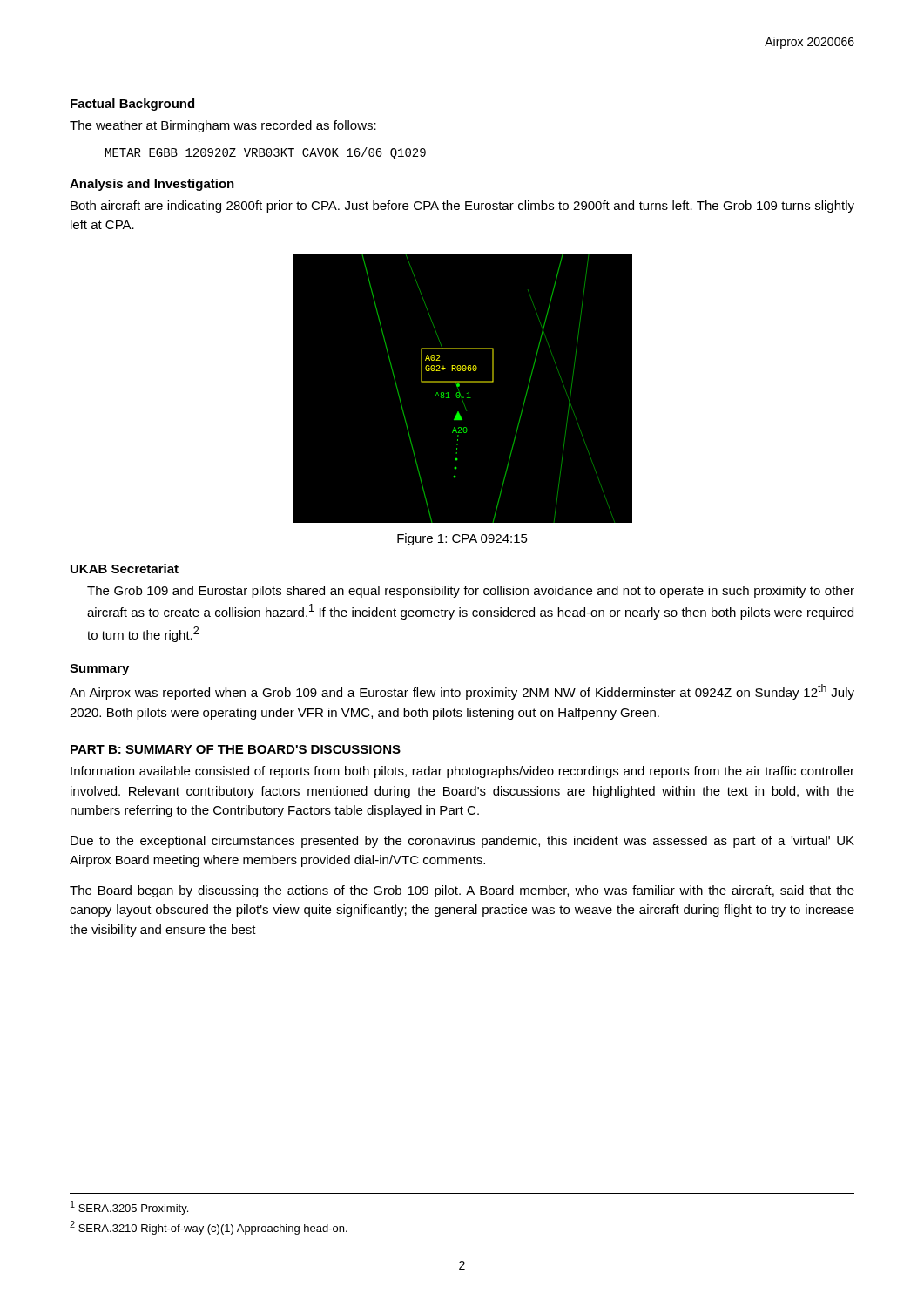Click on the screenshot
Screen dimensions: 1307x924
pos(462,389)
